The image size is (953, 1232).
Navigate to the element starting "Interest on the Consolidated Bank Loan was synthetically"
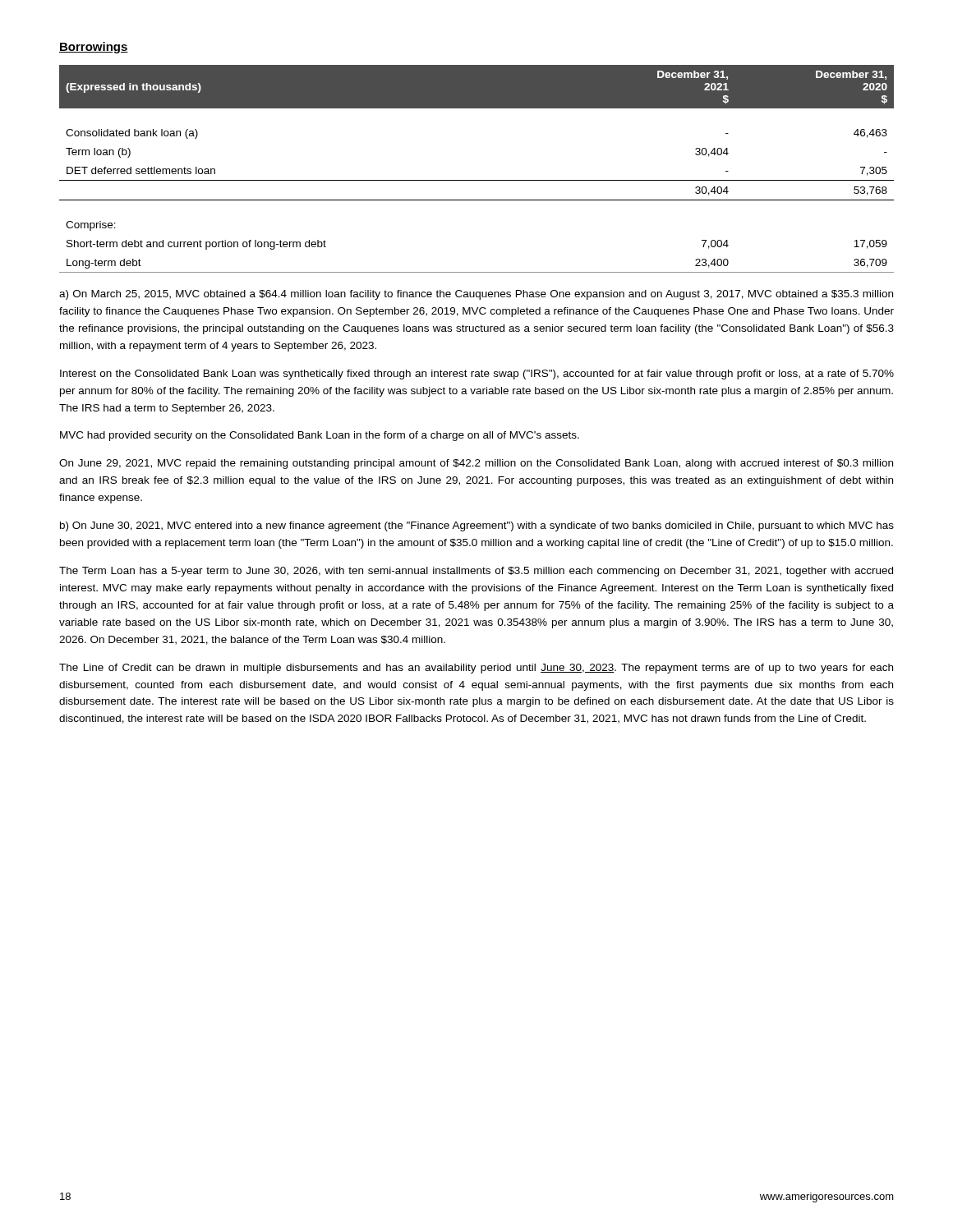click(476, 390)
